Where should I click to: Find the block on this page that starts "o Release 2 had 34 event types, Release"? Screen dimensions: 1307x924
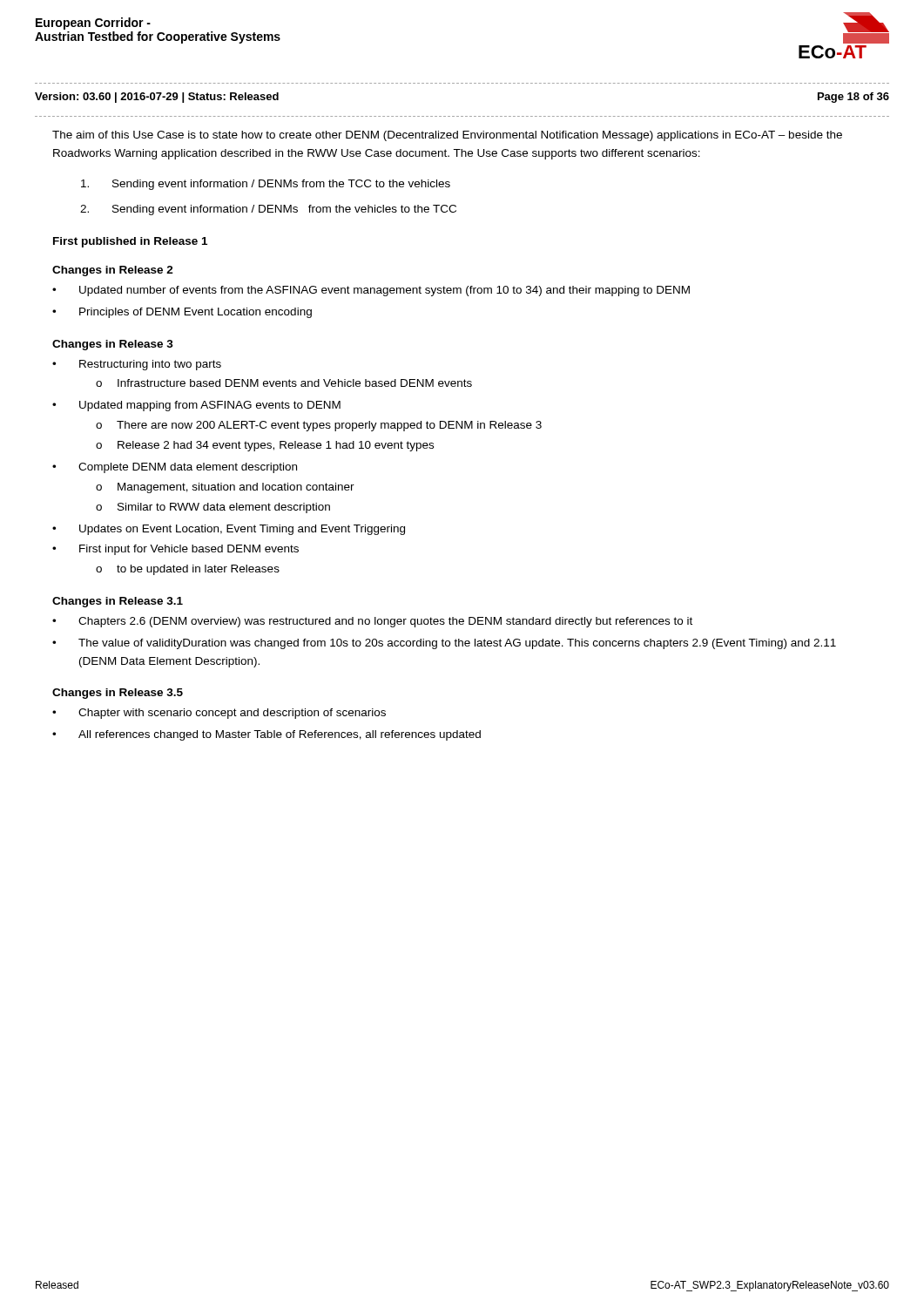point(265,446)
